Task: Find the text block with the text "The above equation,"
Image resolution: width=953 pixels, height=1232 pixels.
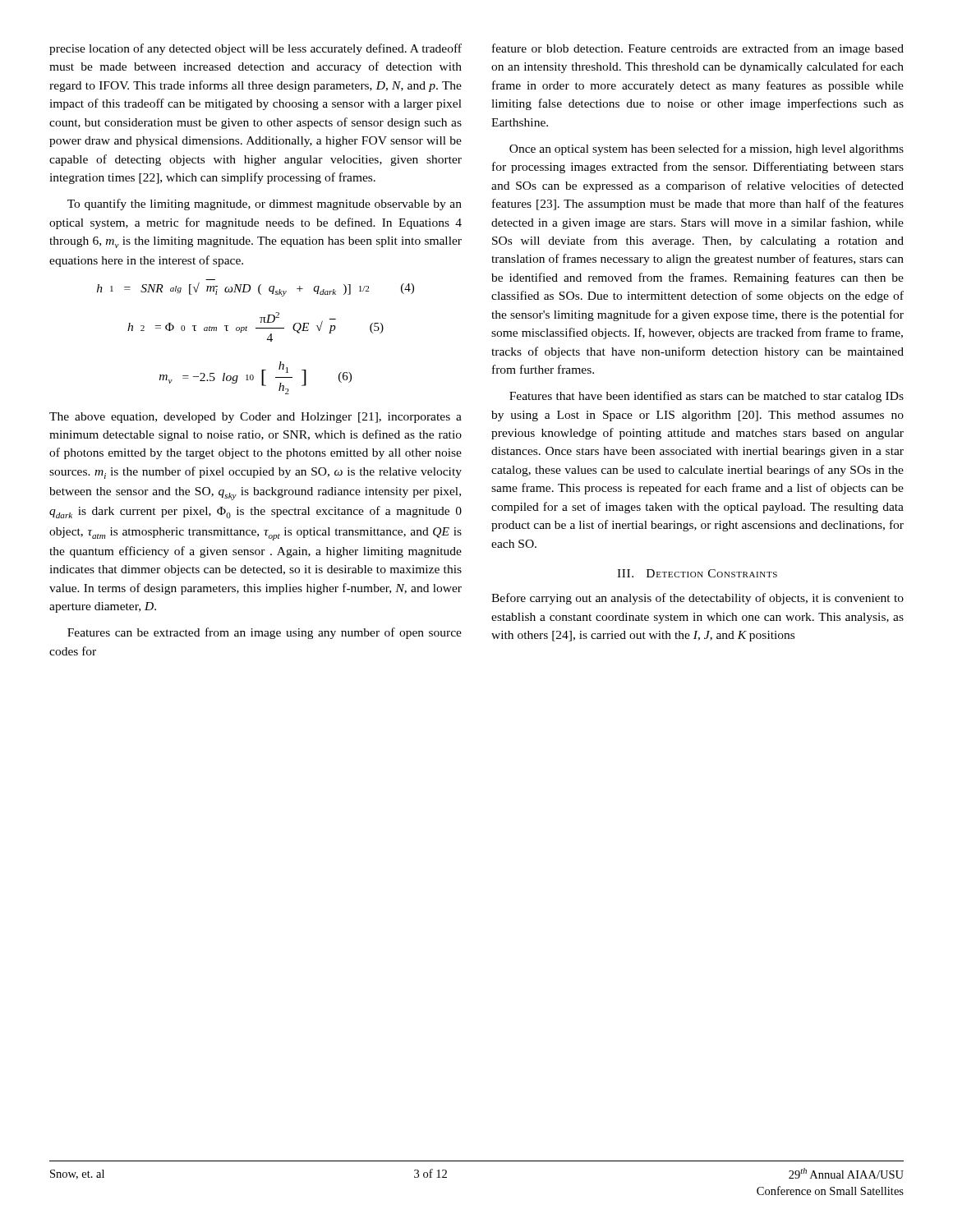Action: click(x=255, y=534)
